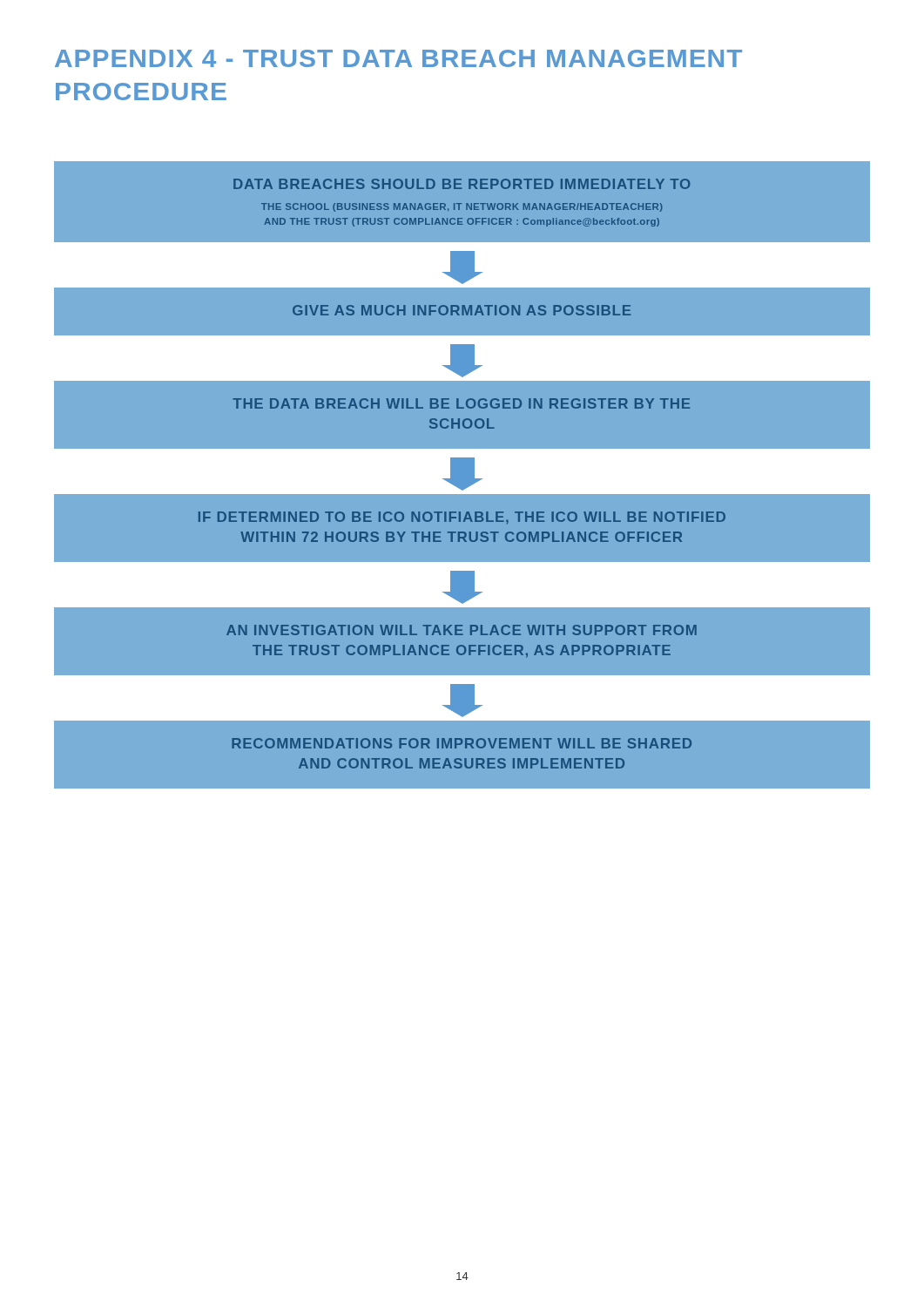Viewport: 924px width, 1307px height.
Task: Select the text starting "APPENDIX 4 -"
Action: [411, 74]
